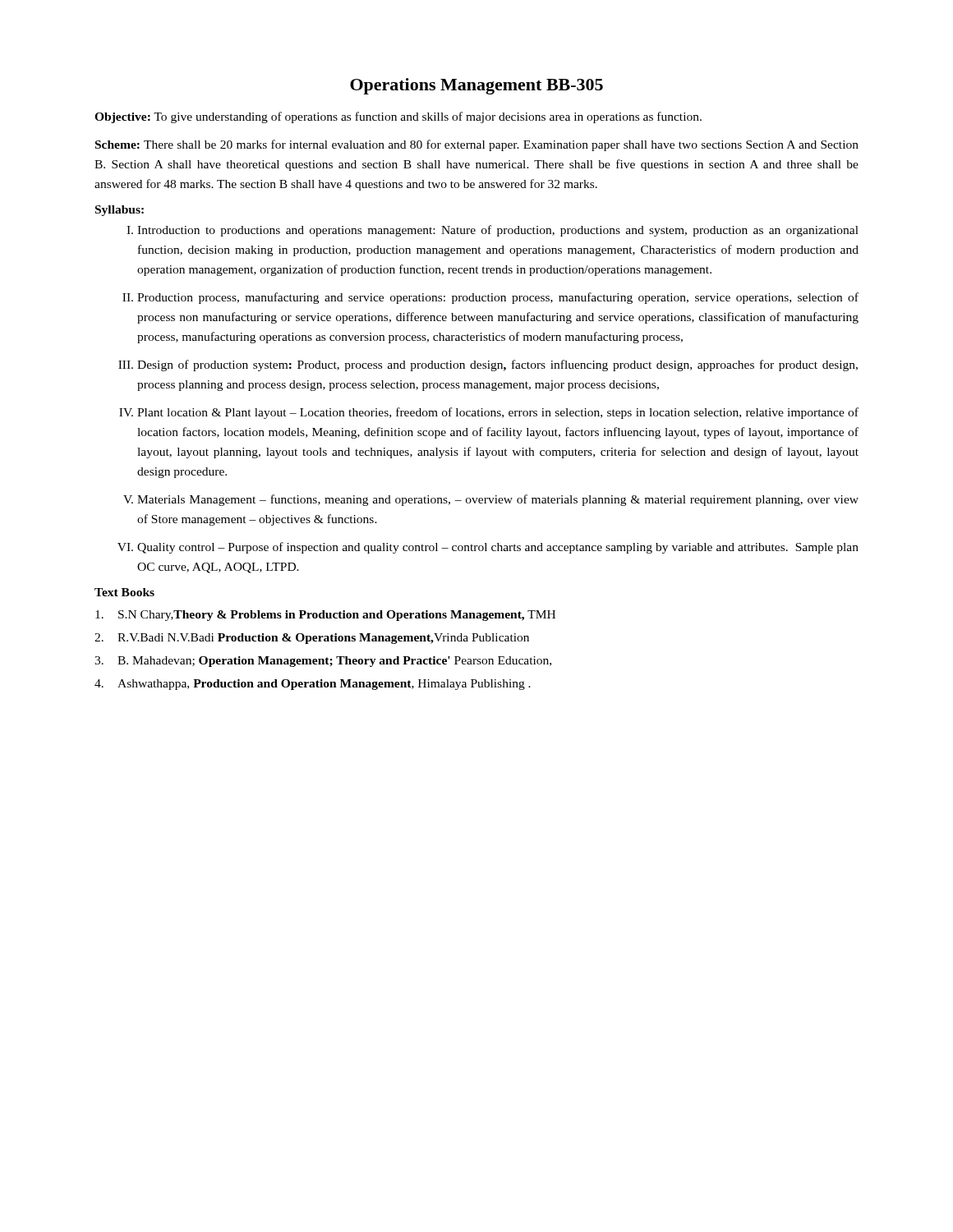The image size is (953, 1232).
Task: Point to the block beginning "Objective: To give understanding of operations as function"
Action: click(398, 116)
